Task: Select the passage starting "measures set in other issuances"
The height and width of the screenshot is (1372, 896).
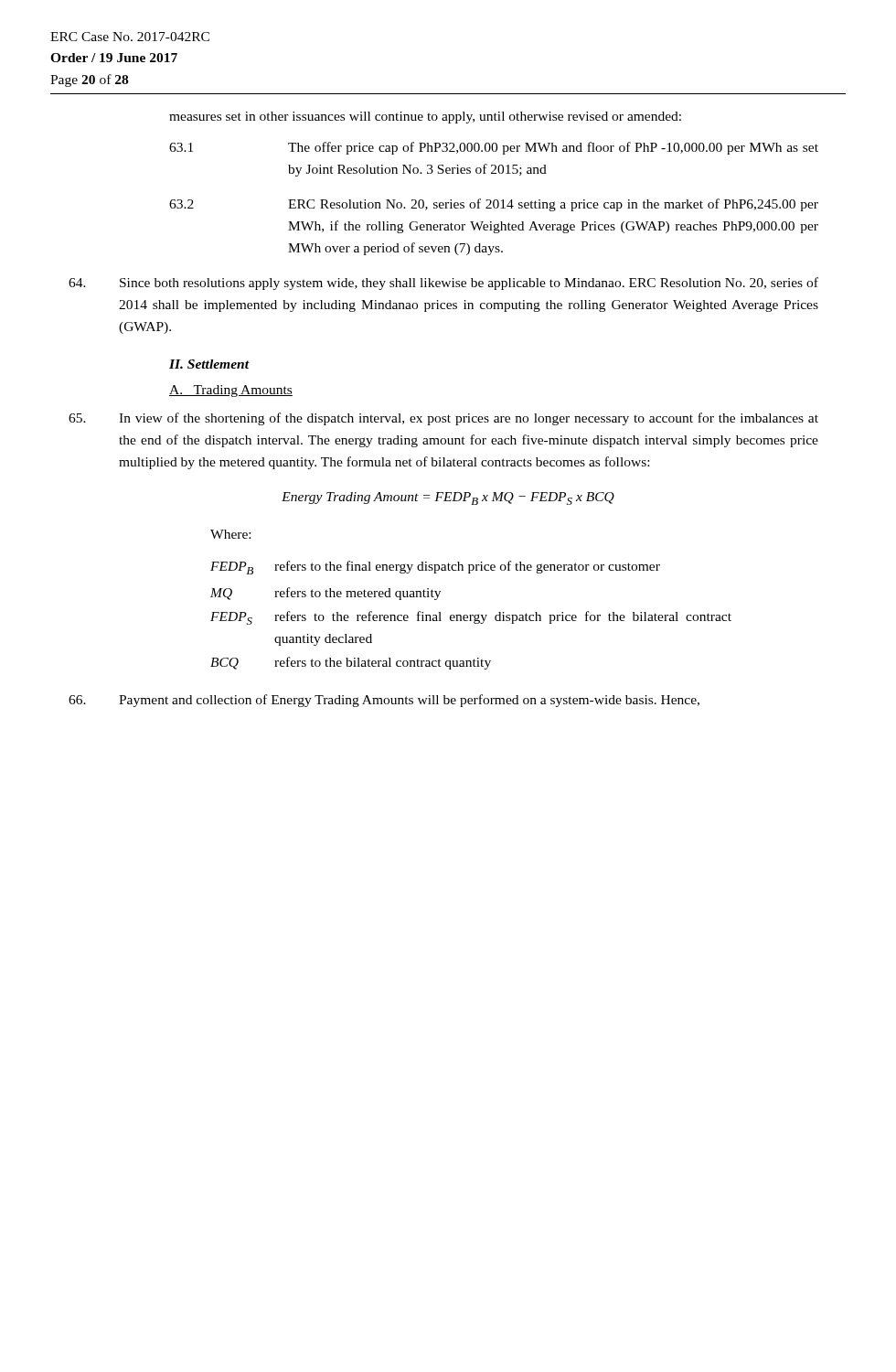Action: pyautogui.click(x=426, y=116)
